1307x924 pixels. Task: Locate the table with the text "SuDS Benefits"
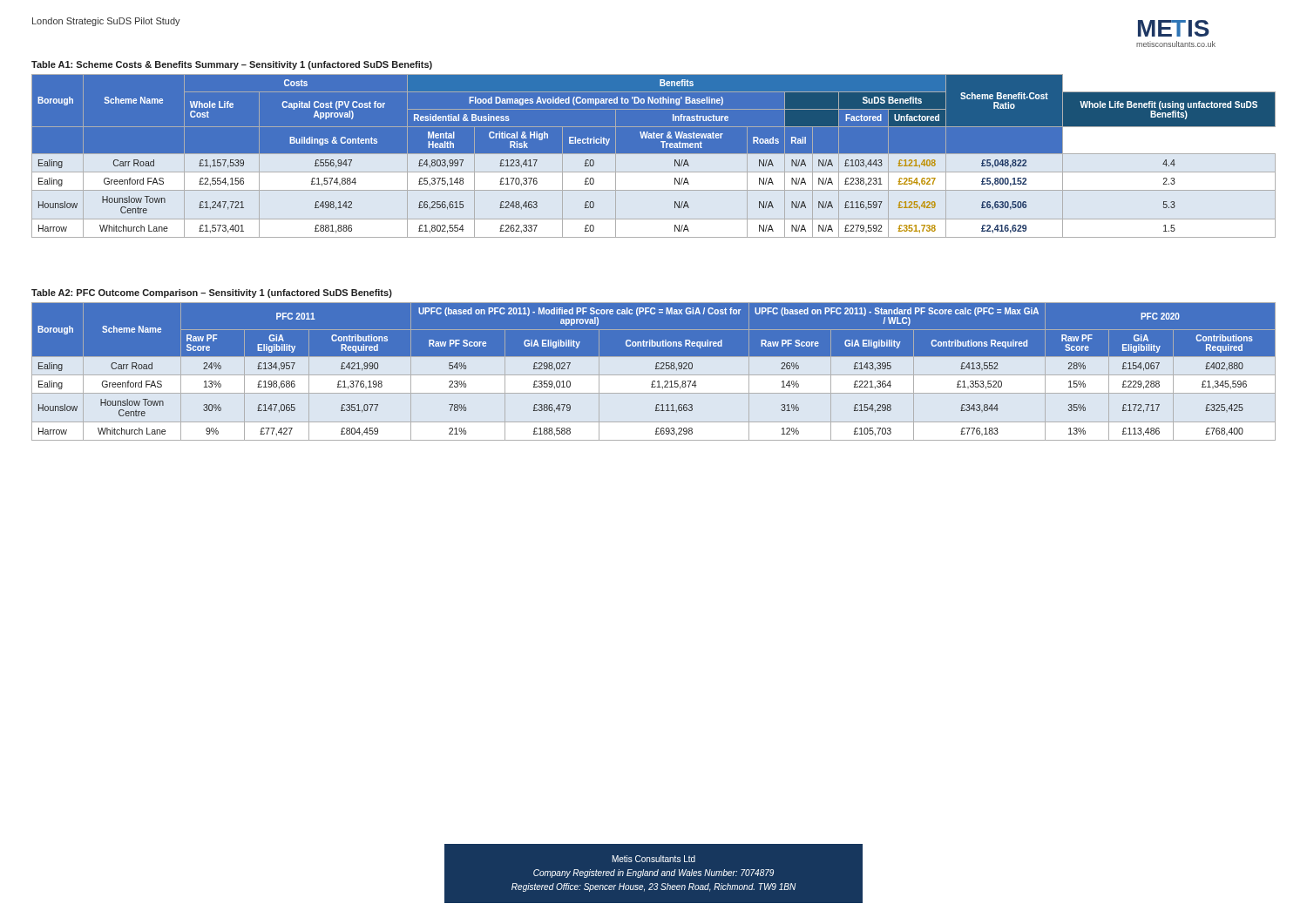coord(654,156)
